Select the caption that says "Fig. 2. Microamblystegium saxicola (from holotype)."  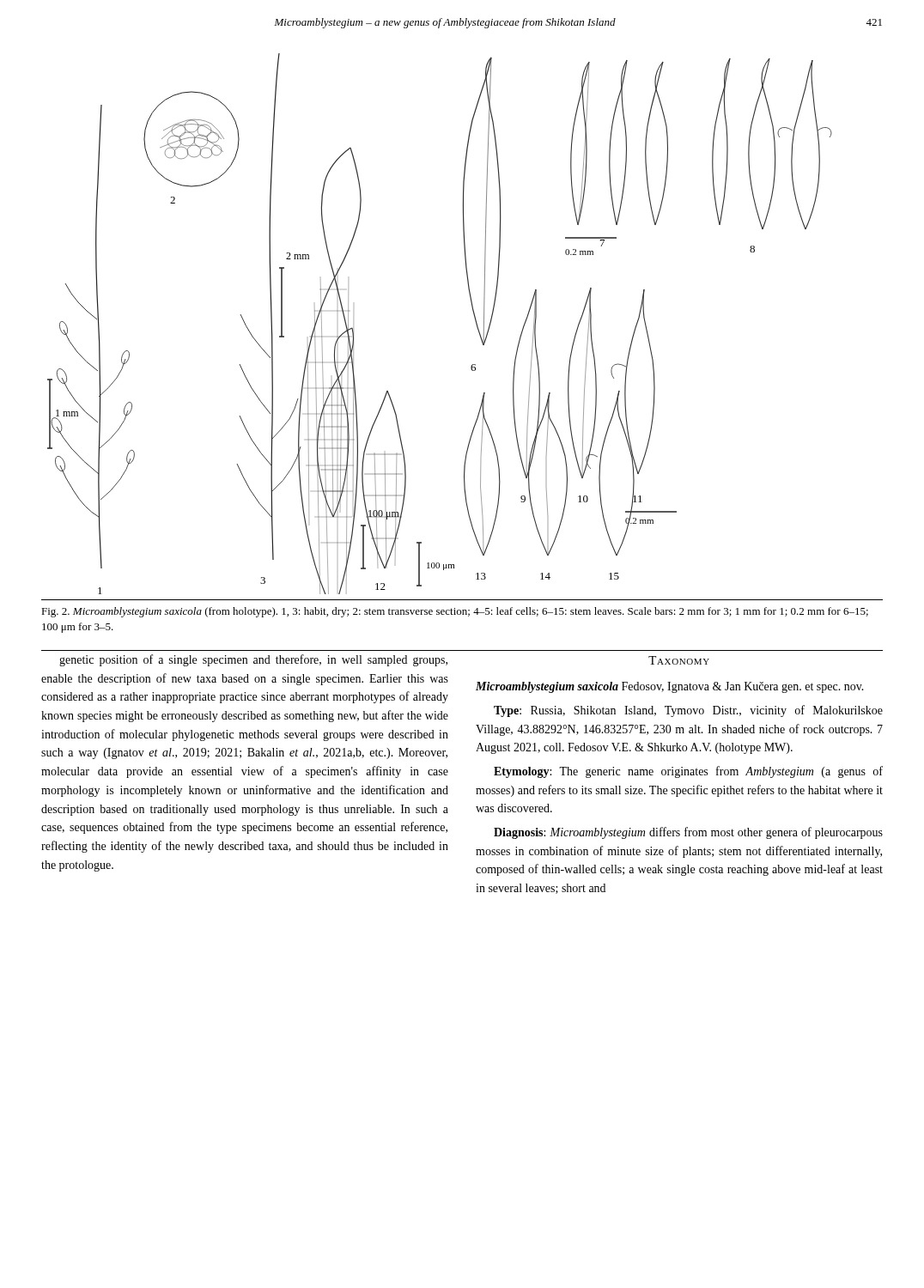(x=455, y=619)
